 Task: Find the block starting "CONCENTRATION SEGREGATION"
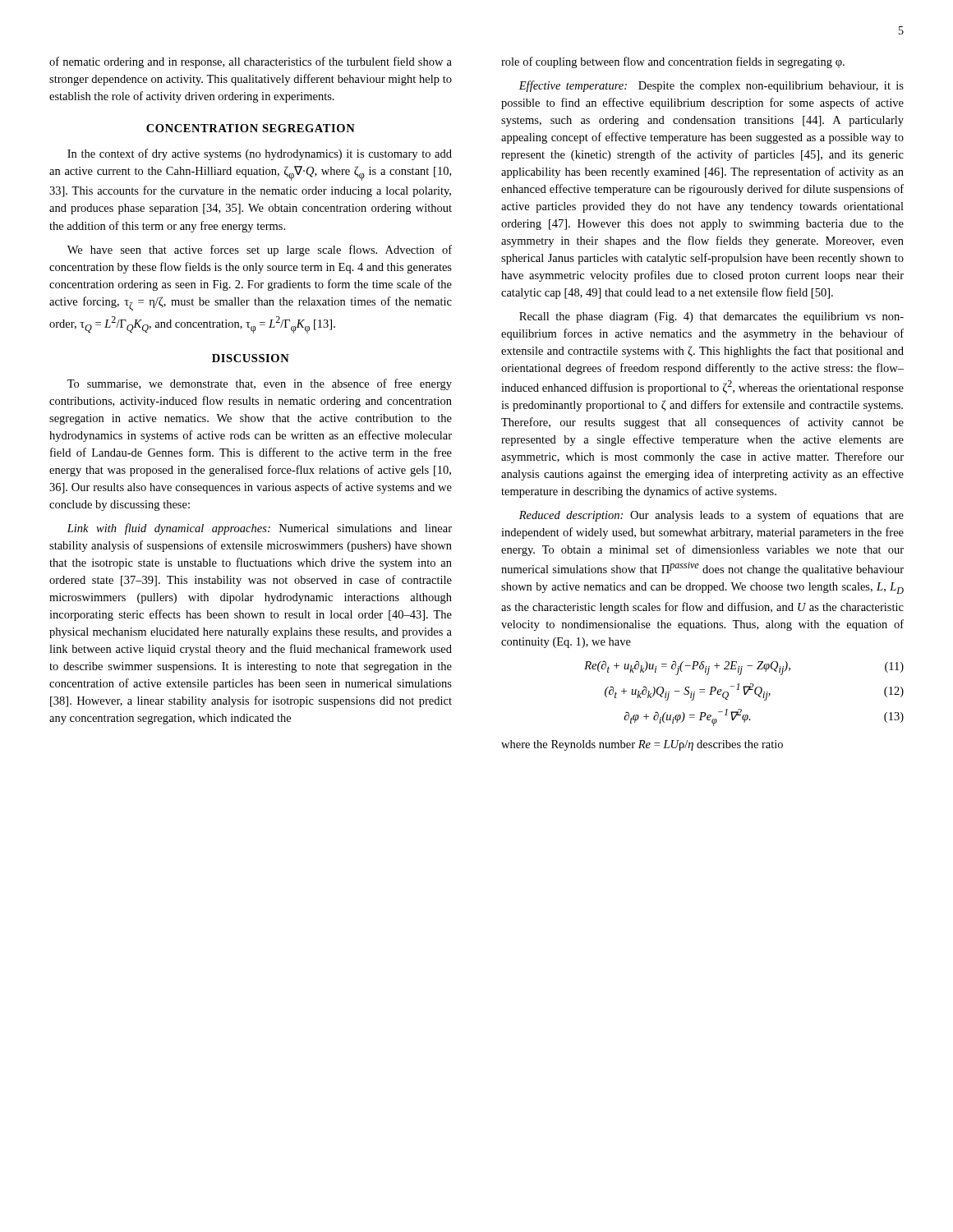tap(251, 128)
